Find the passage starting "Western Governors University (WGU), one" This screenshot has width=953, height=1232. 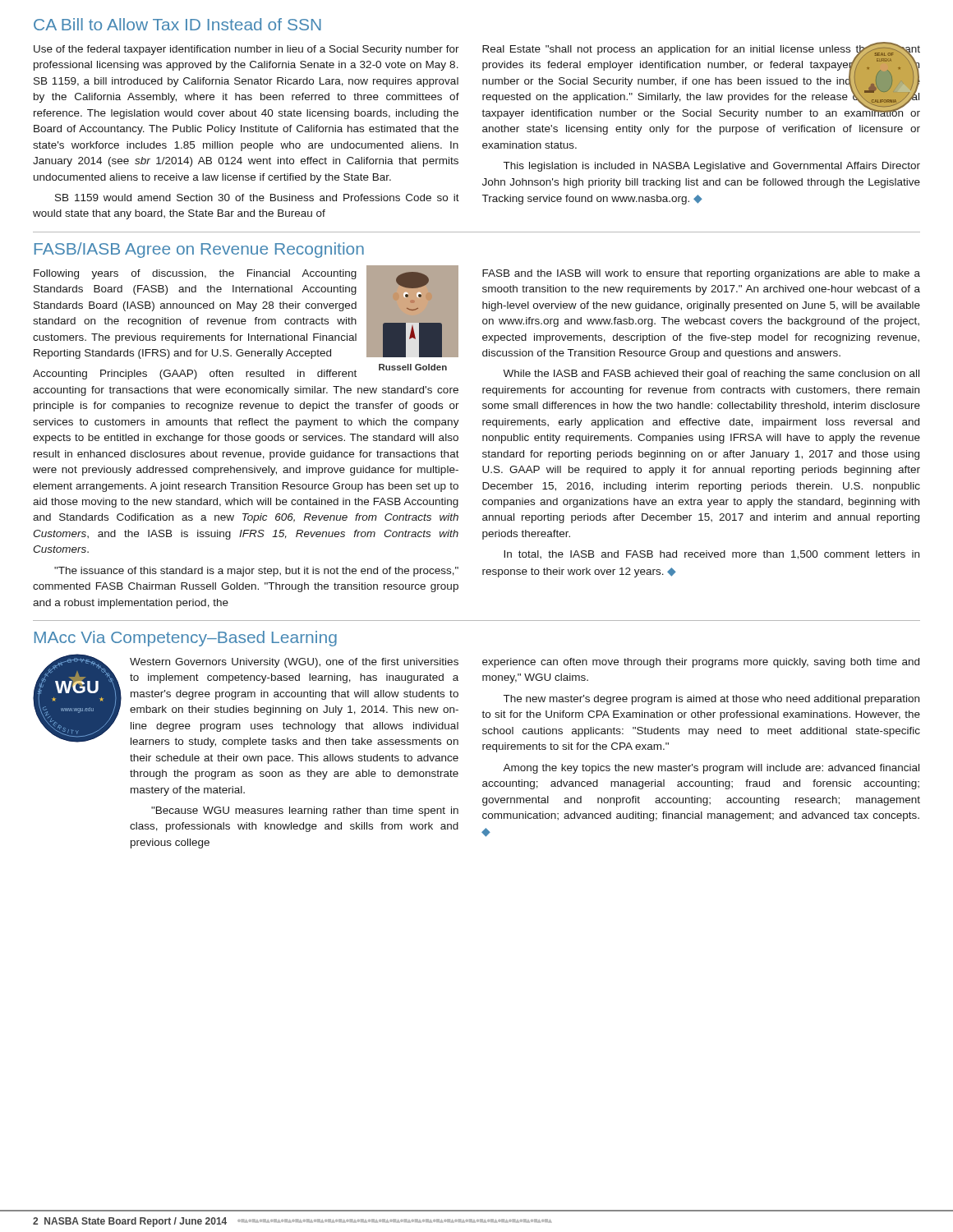click(294, 752)
